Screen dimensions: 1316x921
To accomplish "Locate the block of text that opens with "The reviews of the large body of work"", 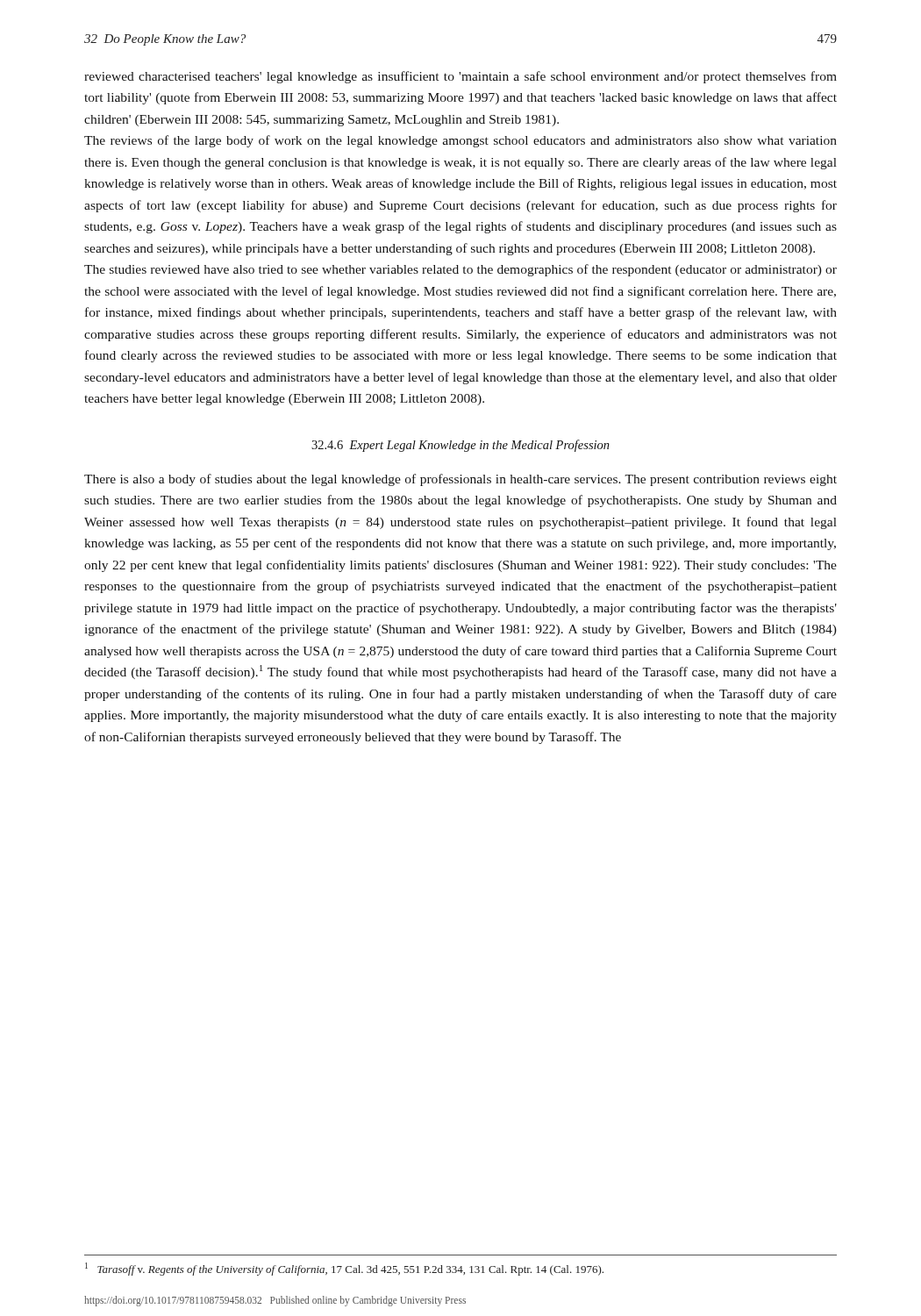I will tap(460, 195).
